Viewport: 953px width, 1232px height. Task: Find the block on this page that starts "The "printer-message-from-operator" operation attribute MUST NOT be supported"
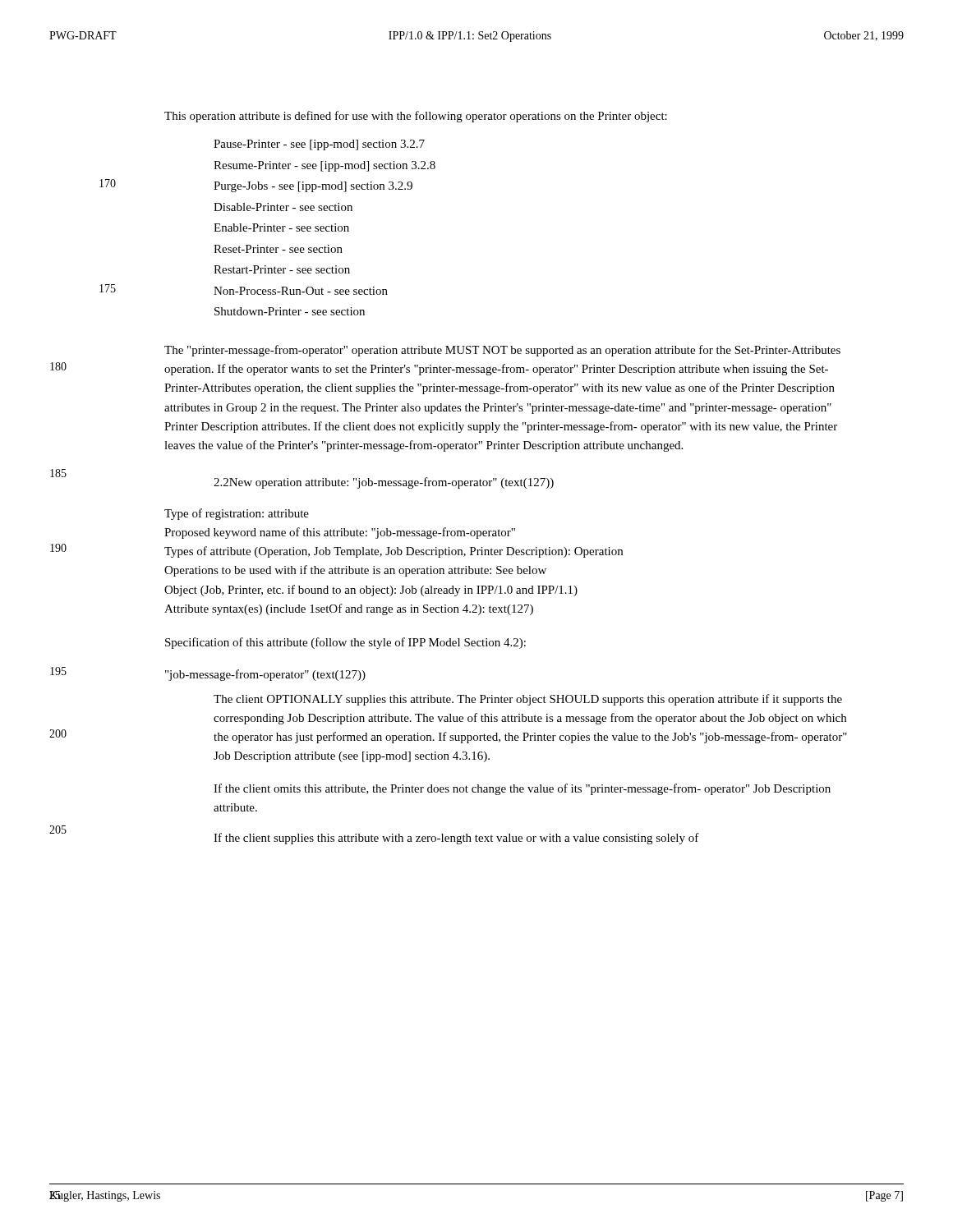pos(503,397)
